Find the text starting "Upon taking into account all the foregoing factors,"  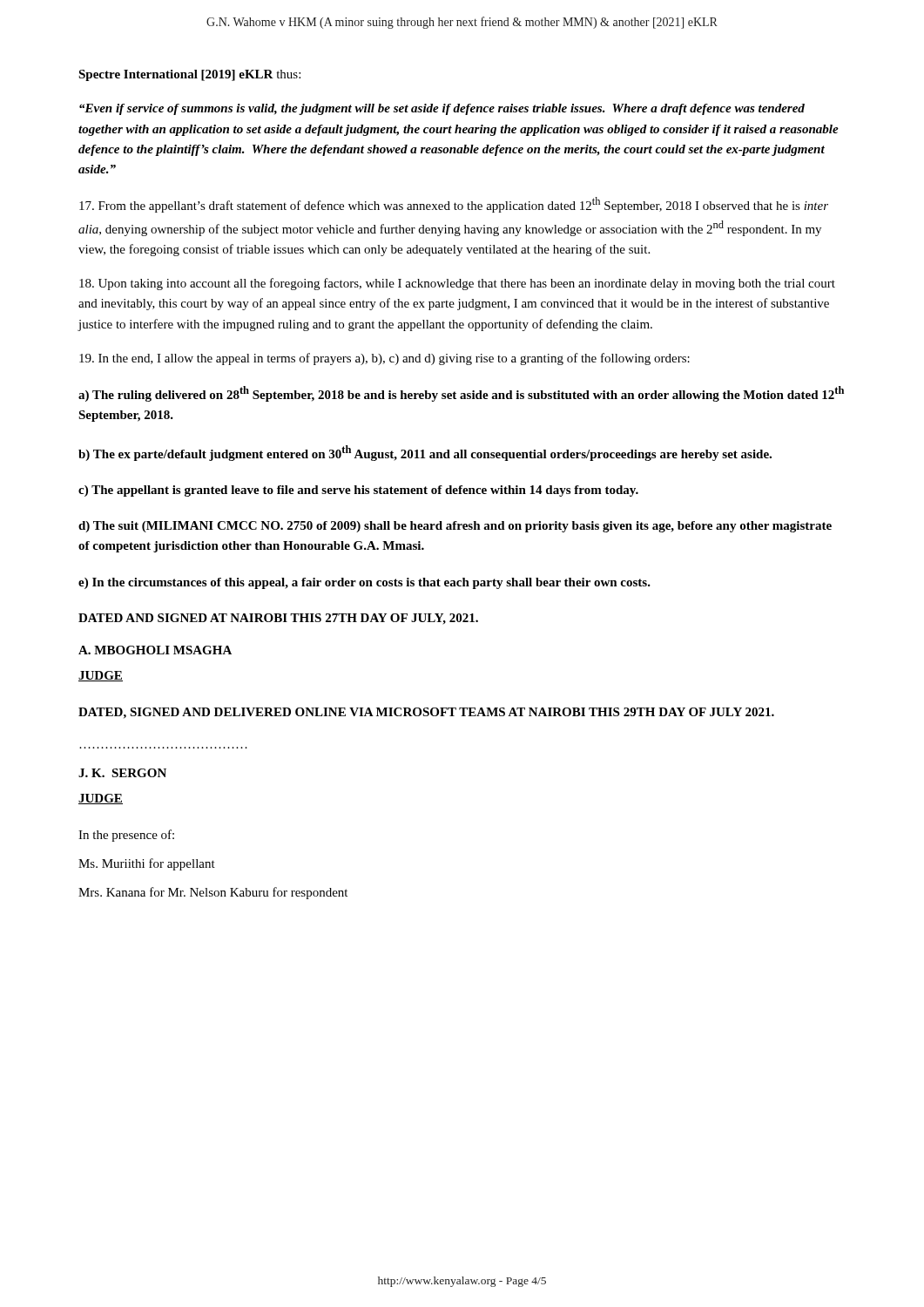(462, 304)
